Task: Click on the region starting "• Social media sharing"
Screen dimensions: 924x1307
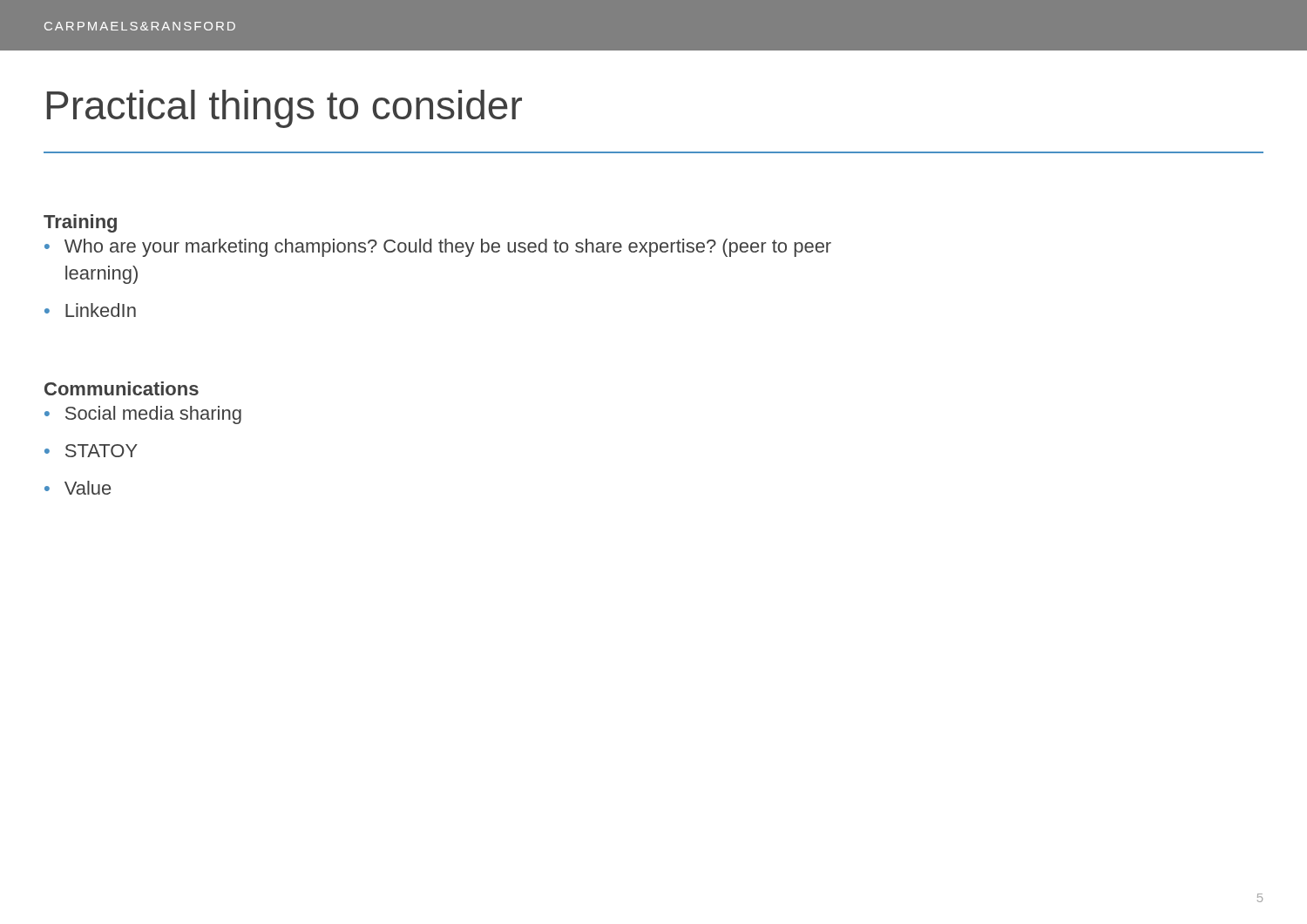Action: [143, 414]
